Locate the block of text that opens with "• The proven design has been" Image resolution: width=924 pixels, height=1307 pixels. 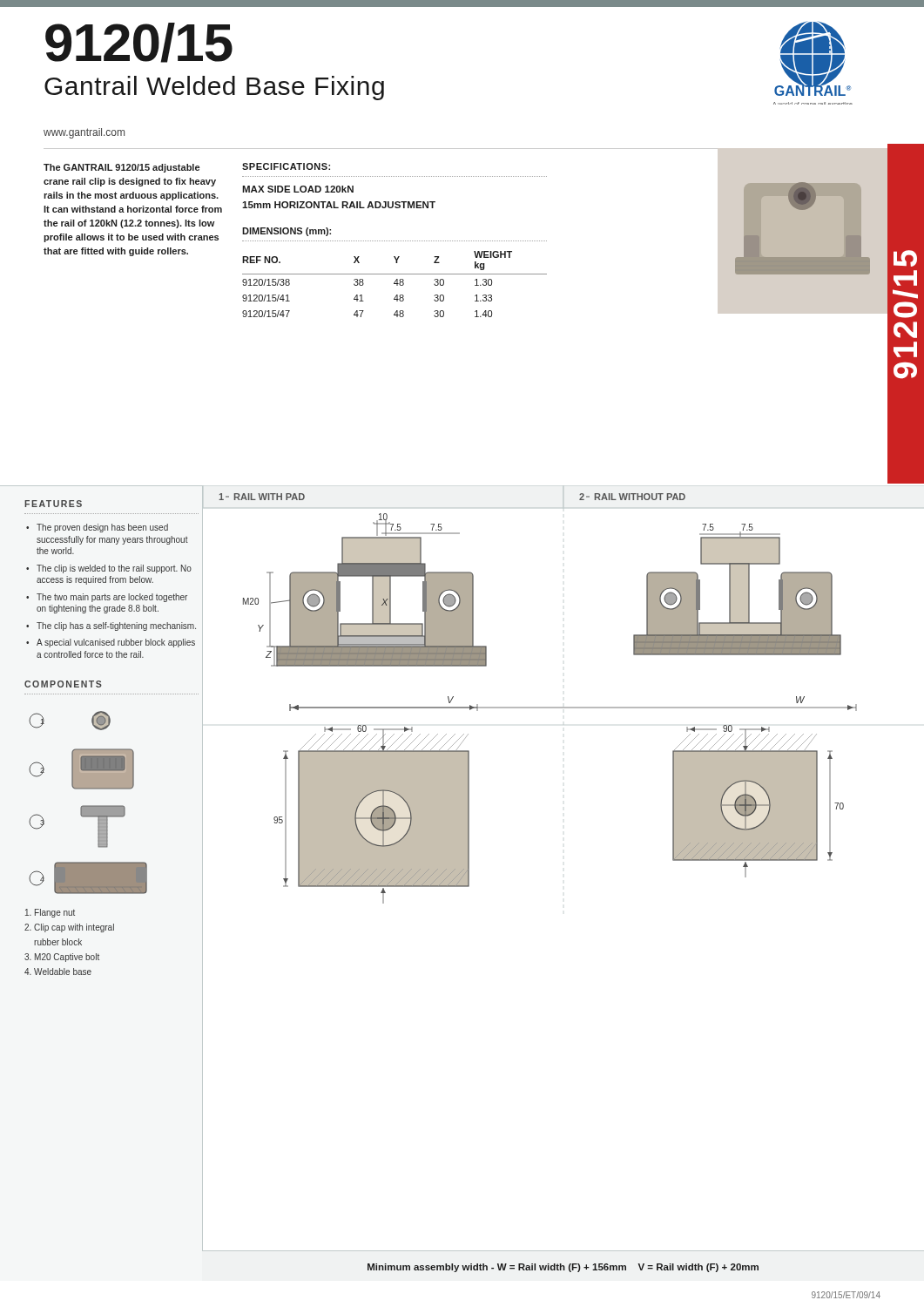pyautogui.click(x=107, y=539)
